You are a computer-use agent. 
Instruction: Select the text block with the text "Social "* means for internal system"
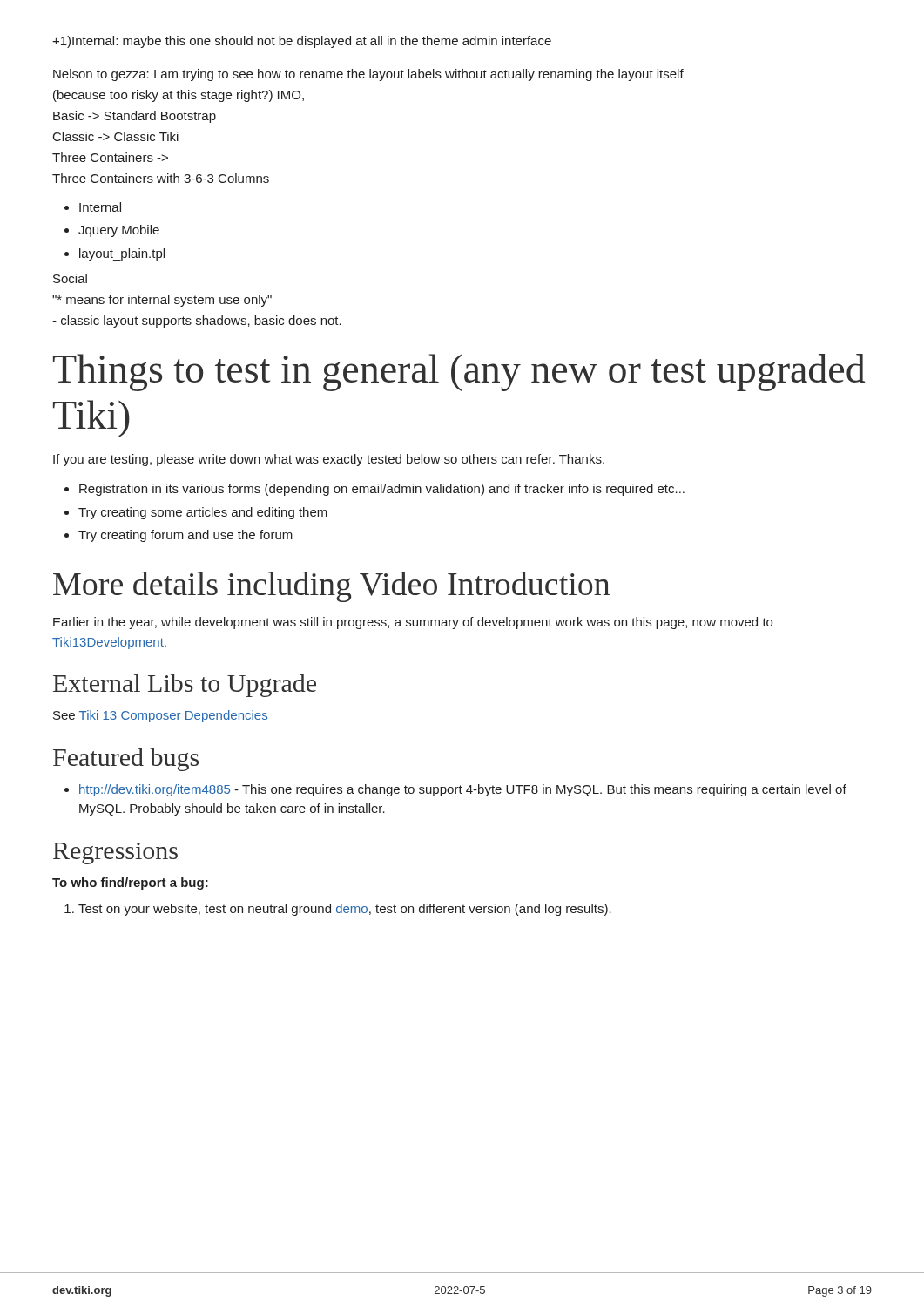(x=197, y=299)
